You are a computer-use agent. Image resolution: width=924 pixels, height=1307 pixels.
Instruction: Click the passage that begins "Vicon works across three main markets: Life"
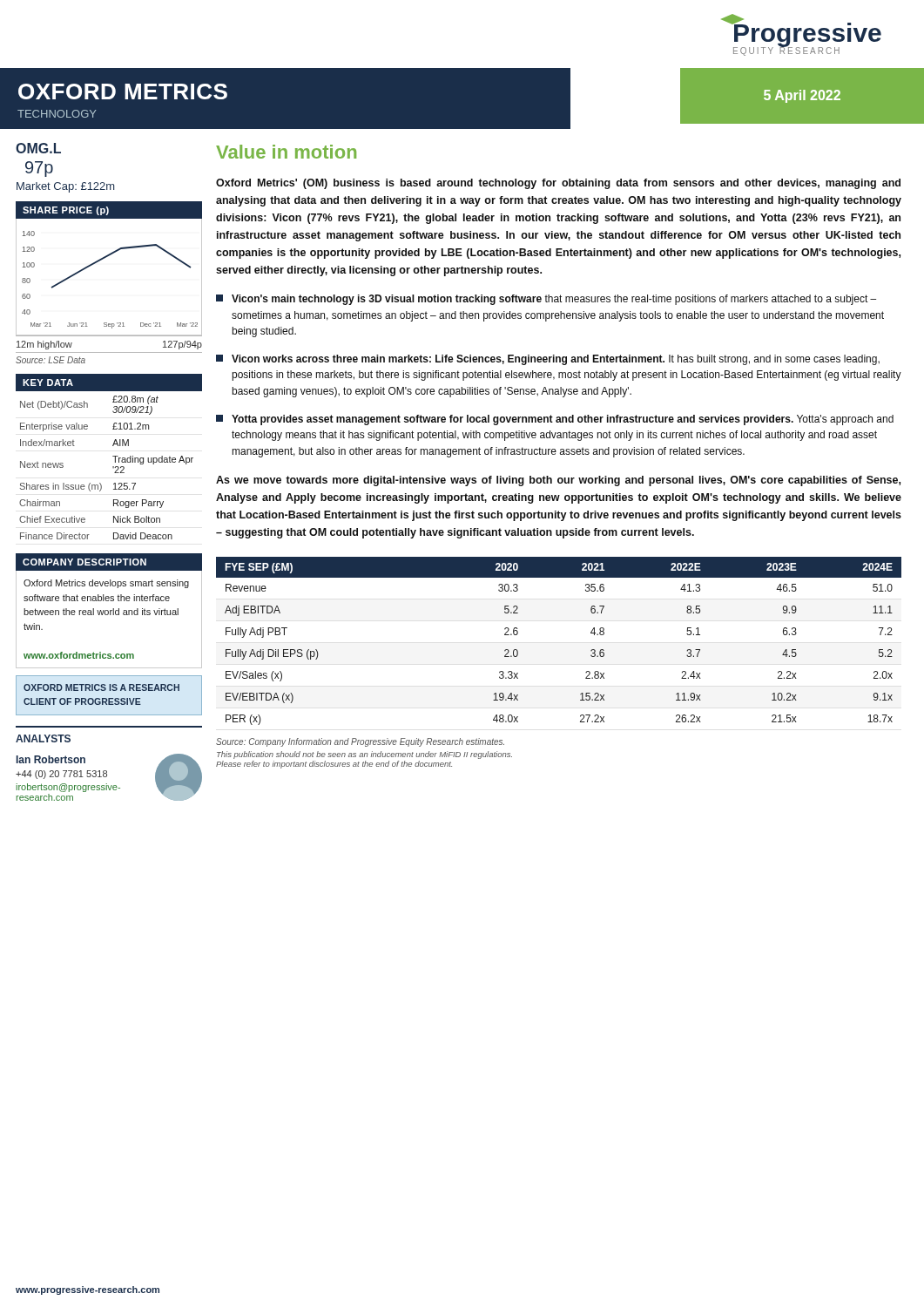coord(559,375)
